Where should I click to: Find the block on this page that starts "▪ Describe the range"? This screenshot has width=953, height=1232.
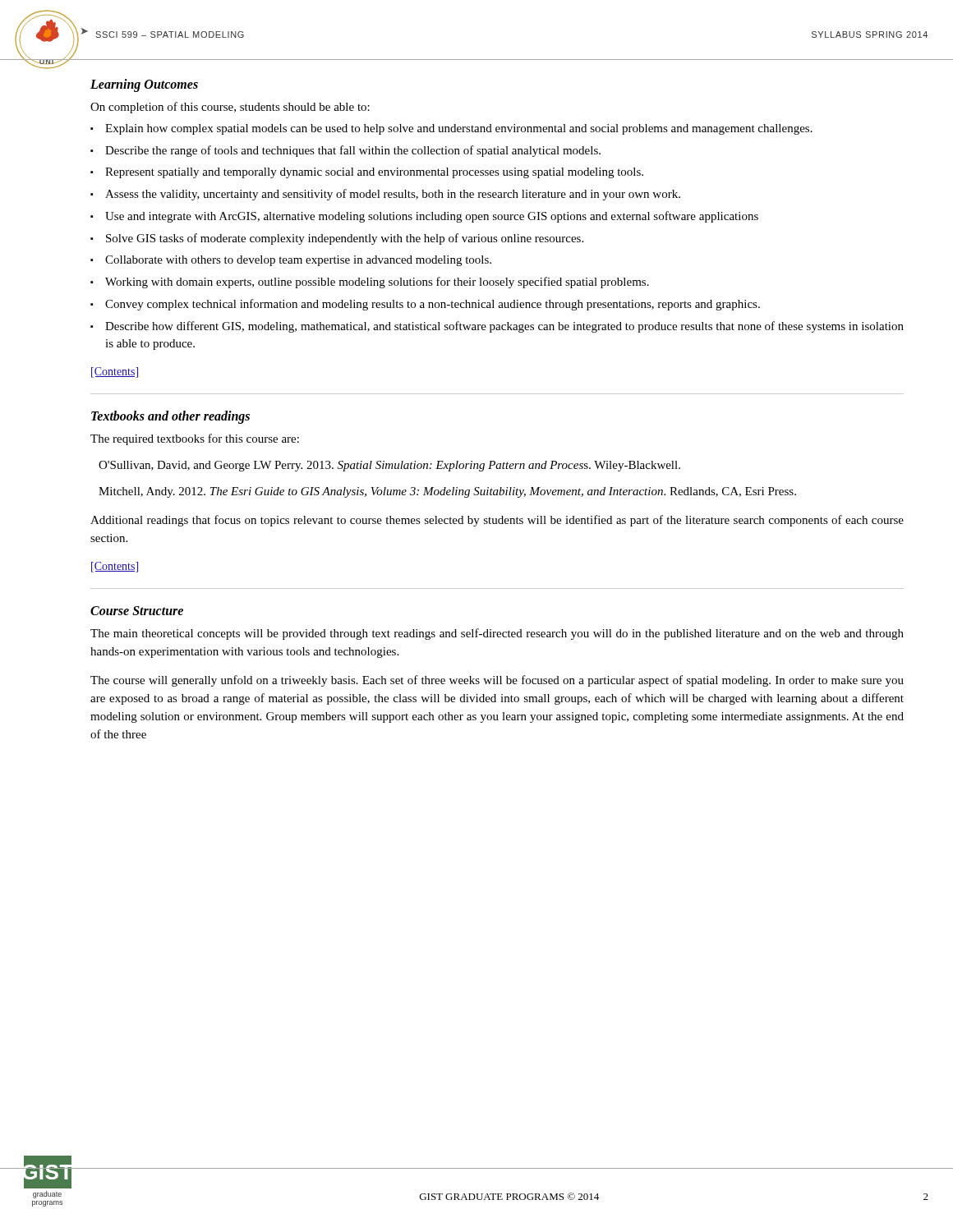tap(346, 151)
